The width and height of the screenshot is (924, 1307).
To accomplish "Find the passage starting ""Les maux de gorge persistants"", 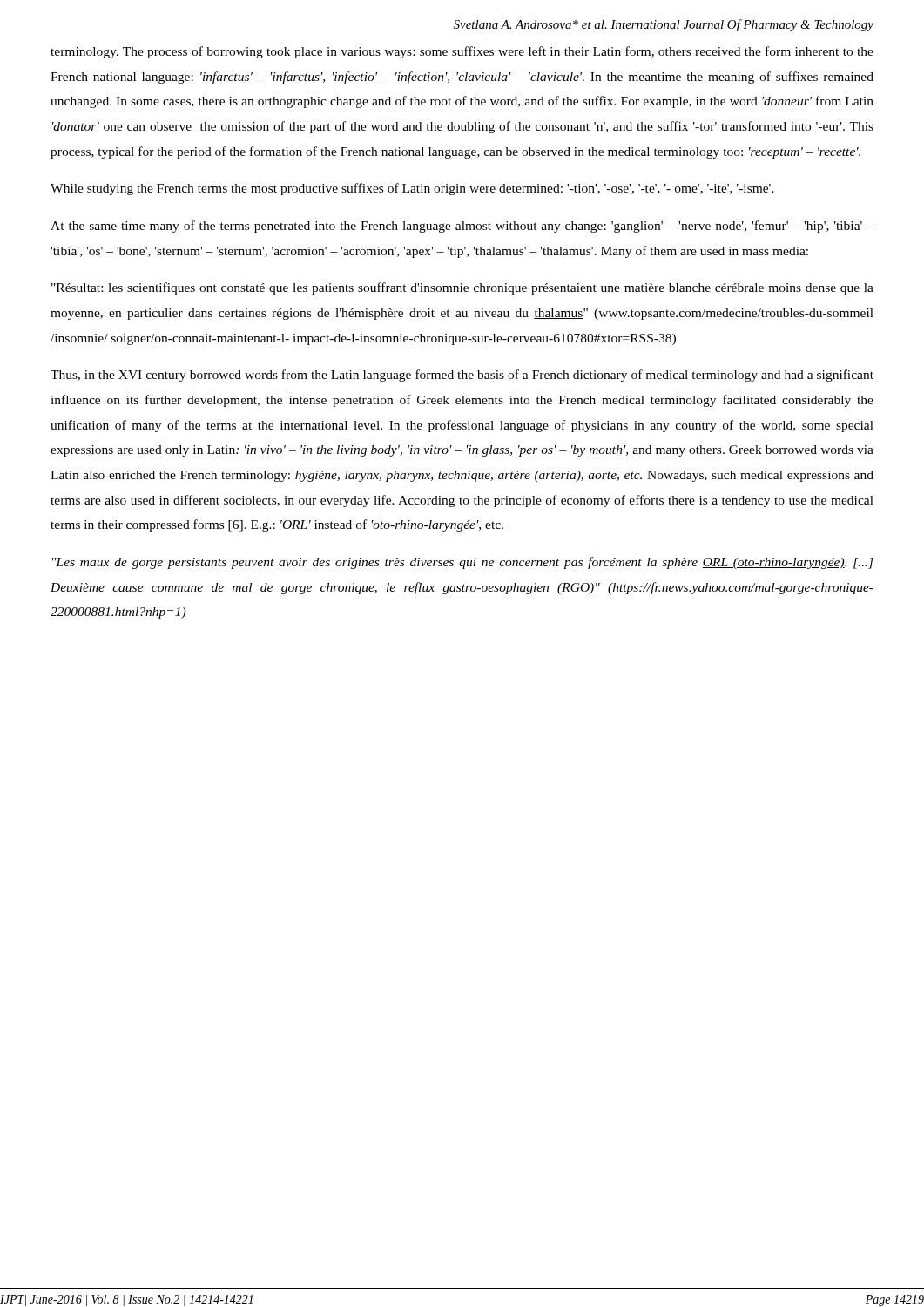I will click(462, 587).
